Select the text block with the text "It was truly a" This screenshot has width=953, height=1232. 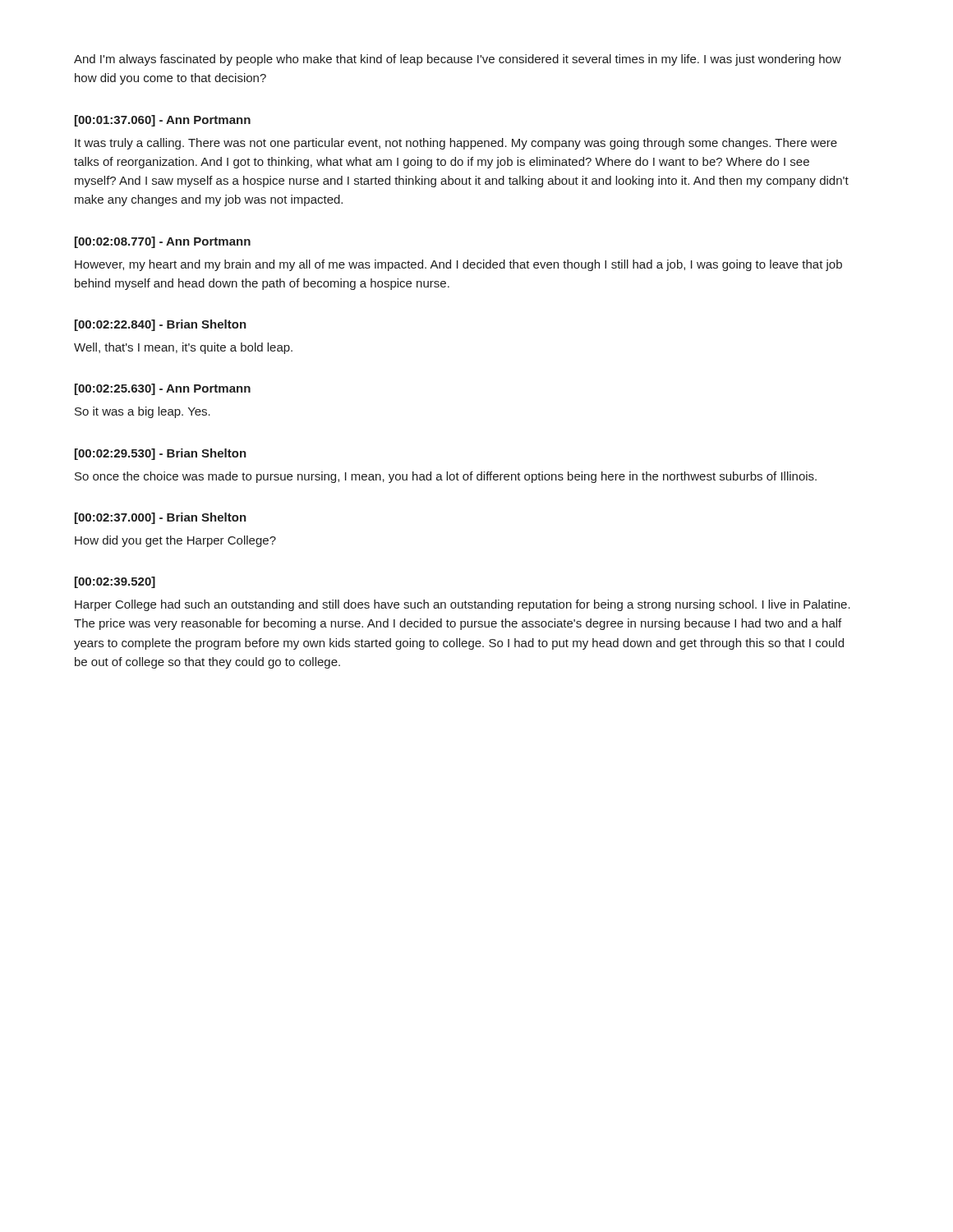(x=461, y=171)
